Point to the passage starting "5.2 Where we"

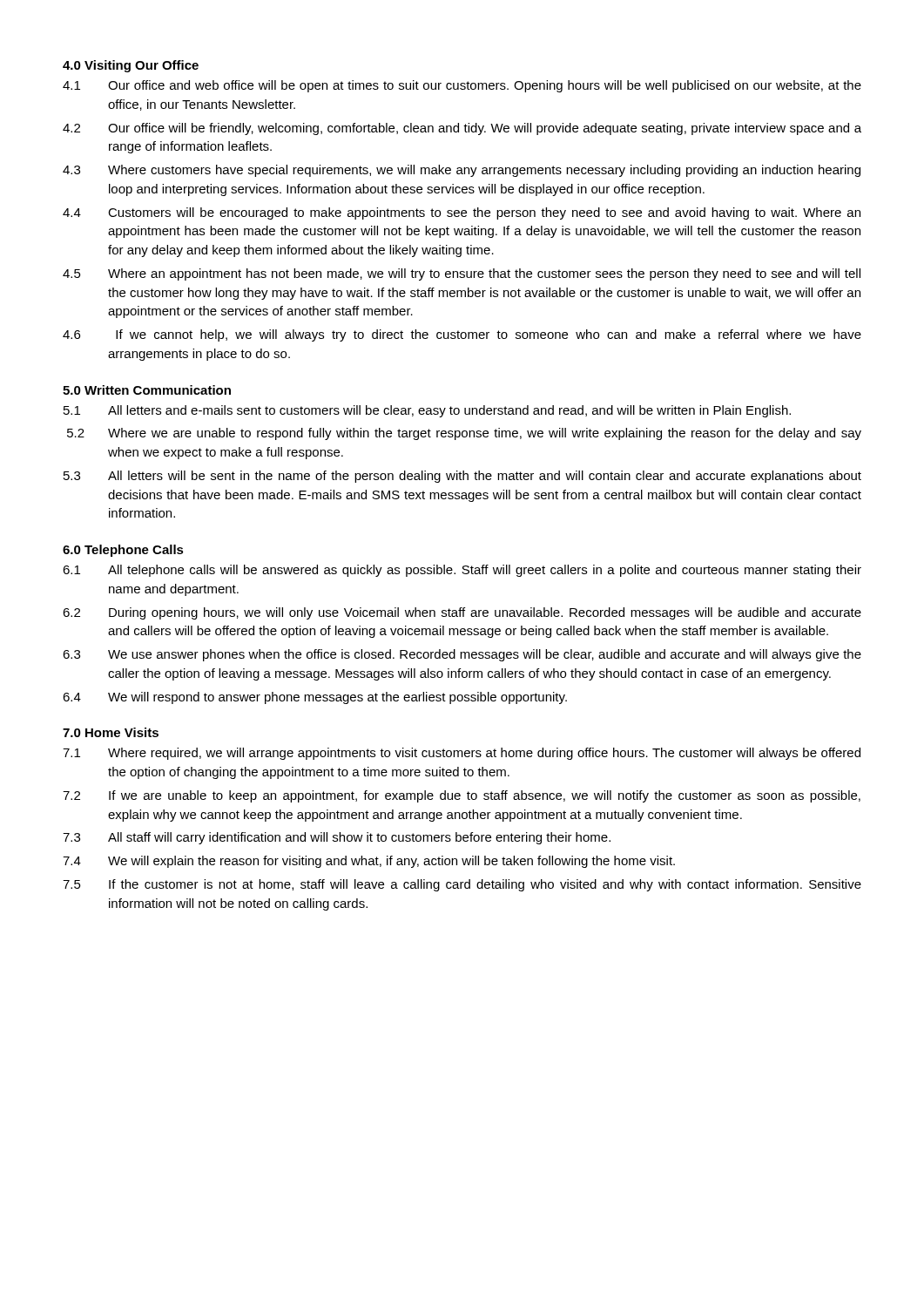(x=462, y=443)
